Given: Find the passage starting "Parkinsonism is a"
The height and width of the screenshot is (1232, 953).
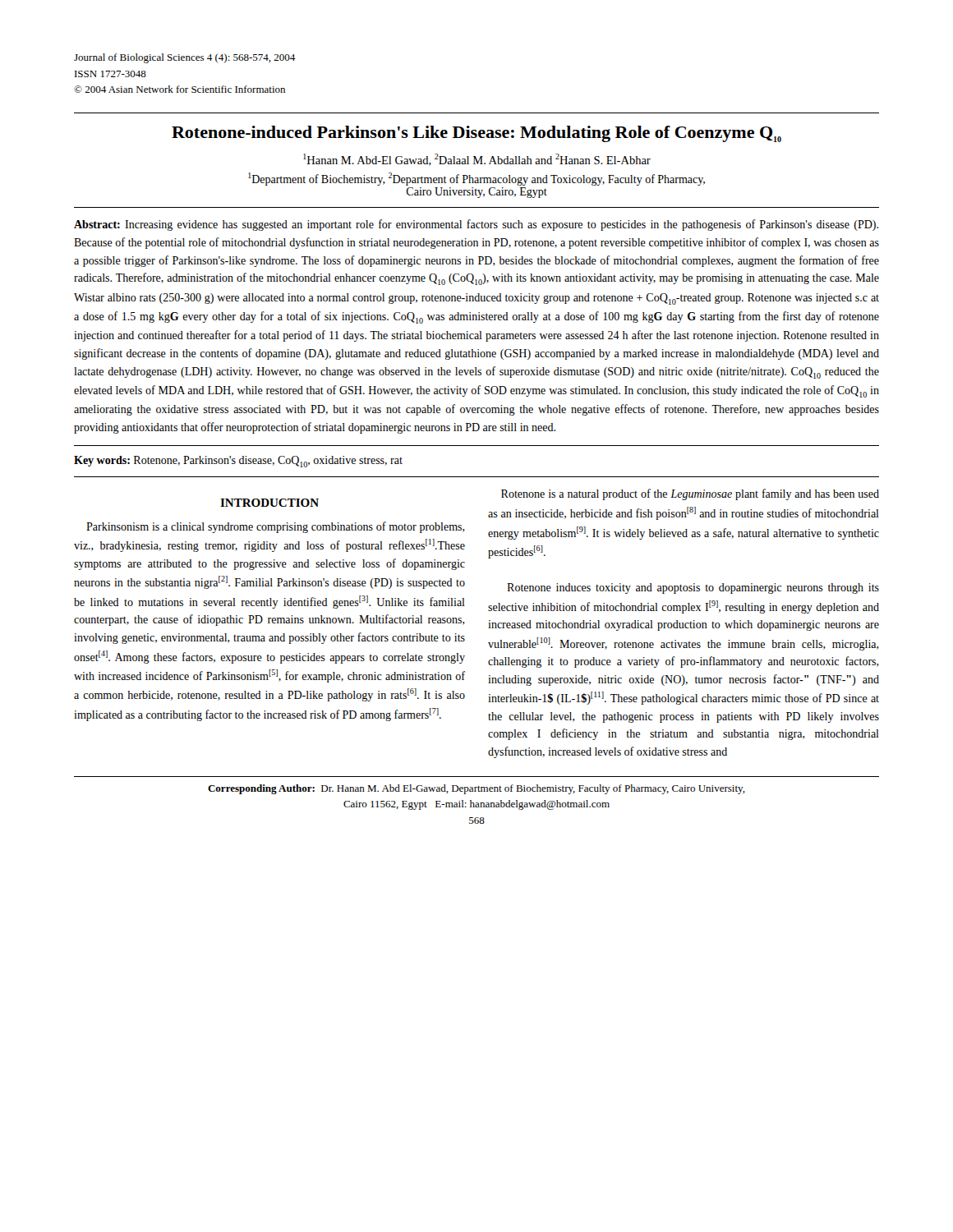Looking at the screenshot, I should click(x=269, y=620).
